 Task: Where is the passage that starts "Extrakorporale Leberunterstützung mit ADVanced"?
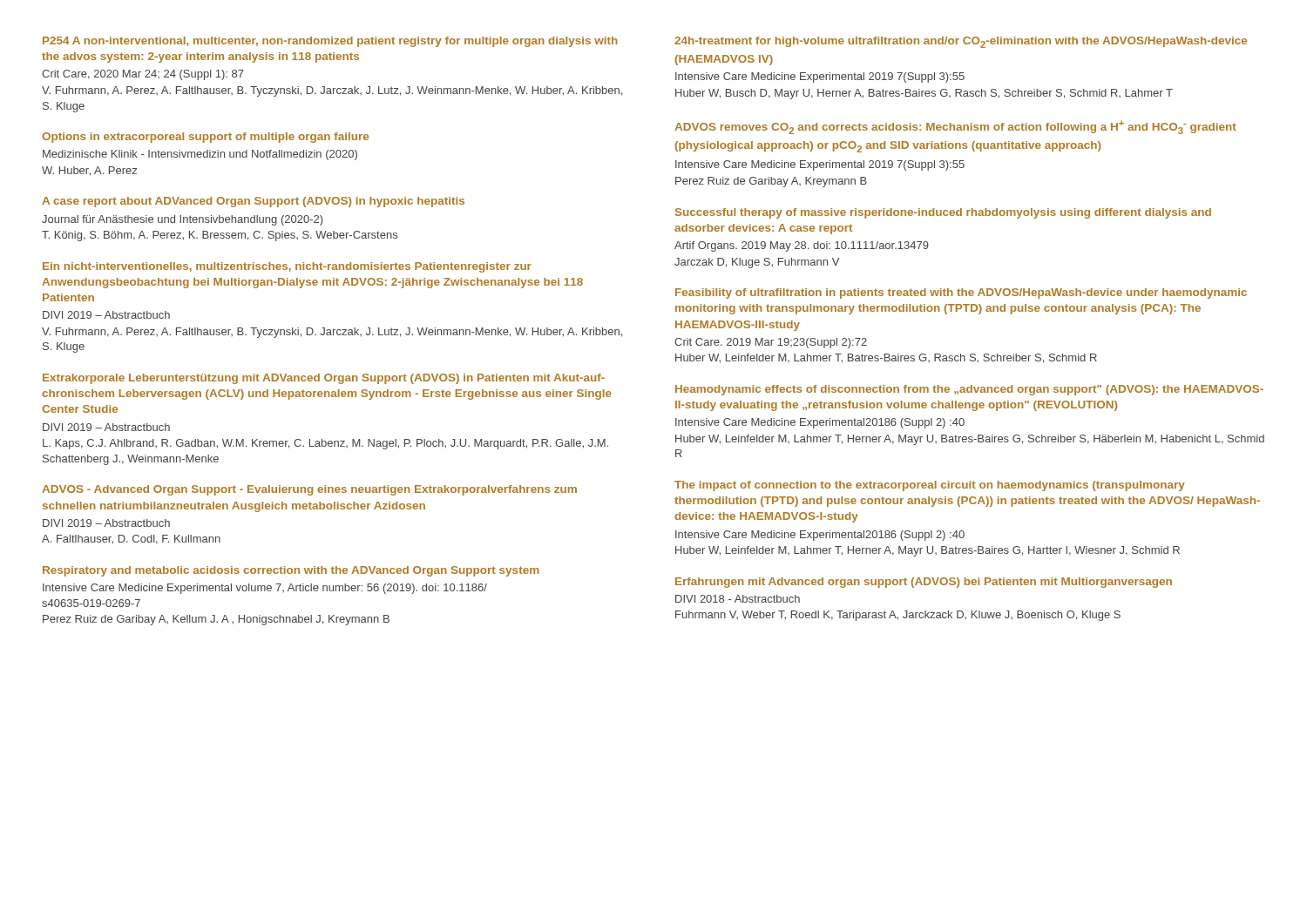(x=324, y=379)
